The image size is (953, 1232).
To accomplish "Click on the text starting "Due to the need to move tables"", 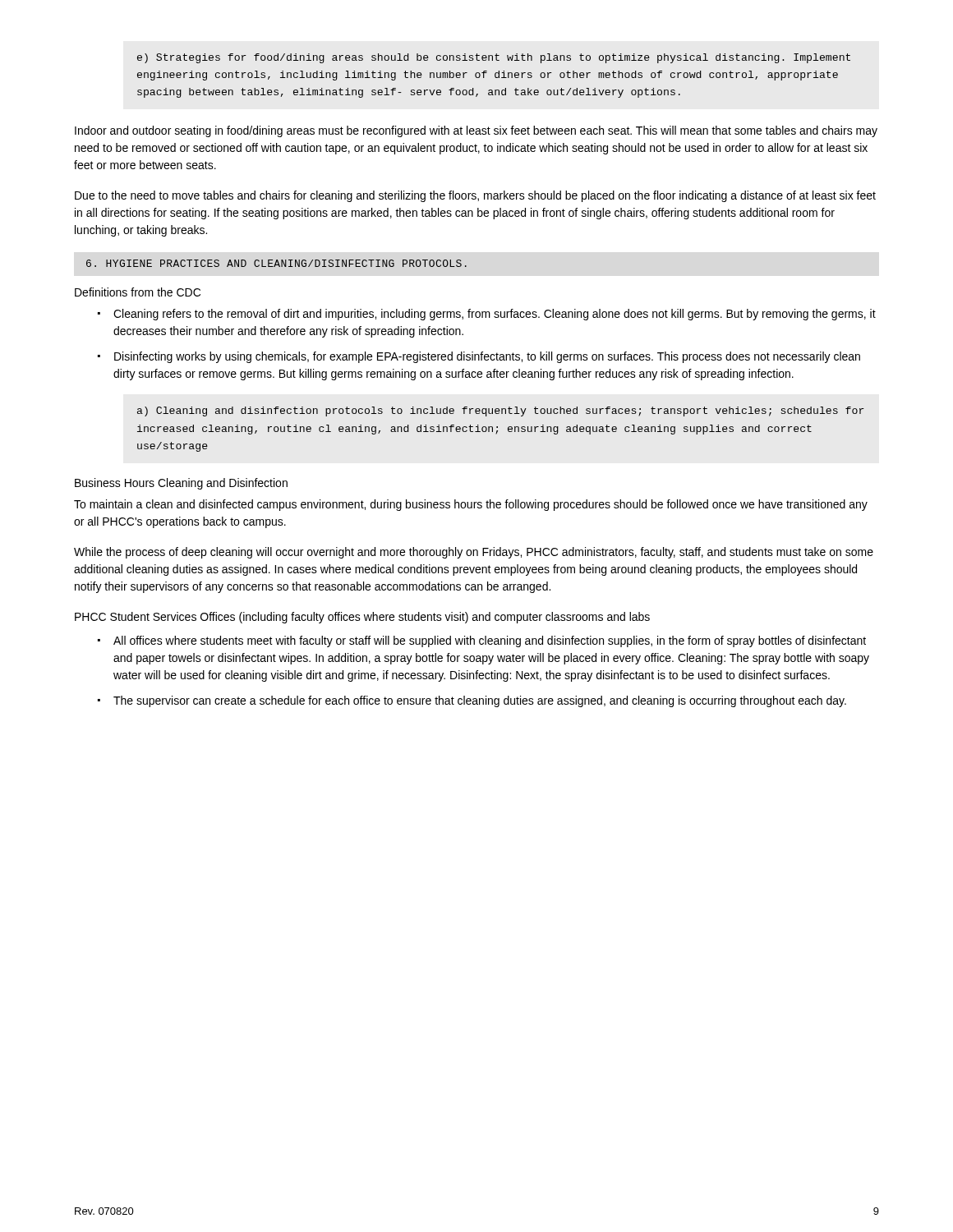I will pos(475,213).
